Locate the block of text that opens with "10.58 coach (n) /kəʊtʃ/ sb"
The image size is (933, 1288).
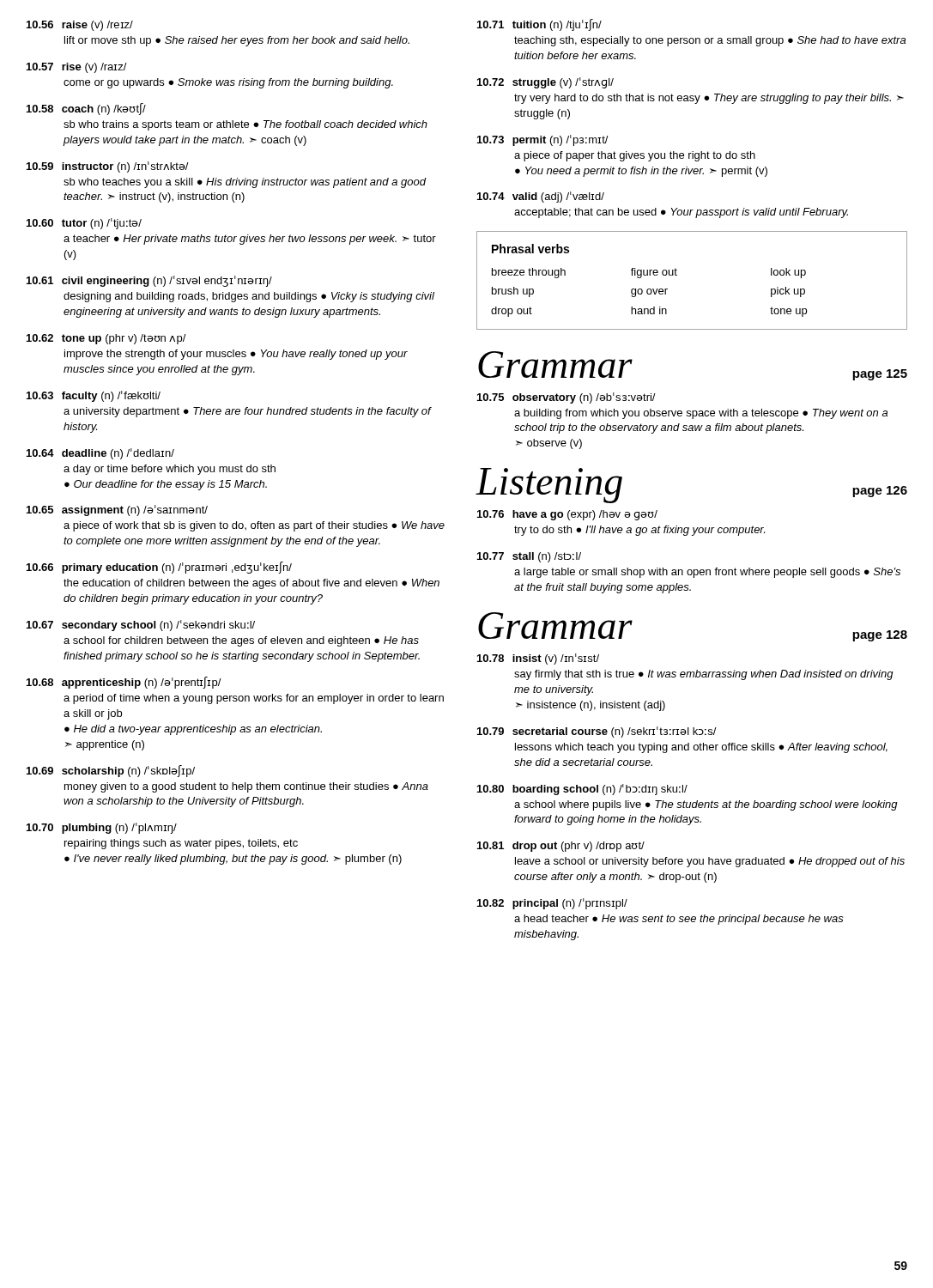(x=236, y=124)
